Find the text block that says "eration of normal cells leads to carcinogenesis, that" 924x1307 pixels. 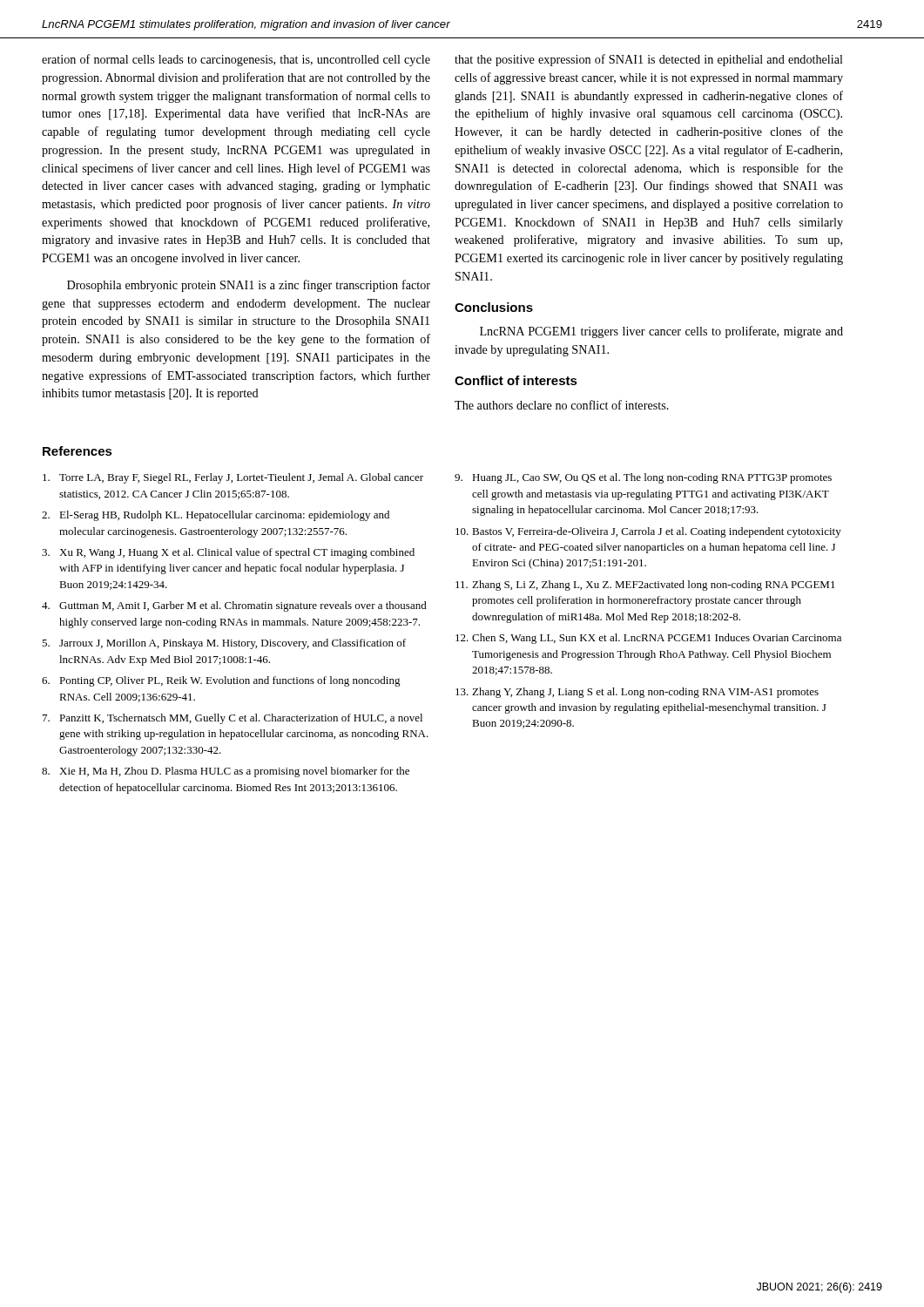236,159
